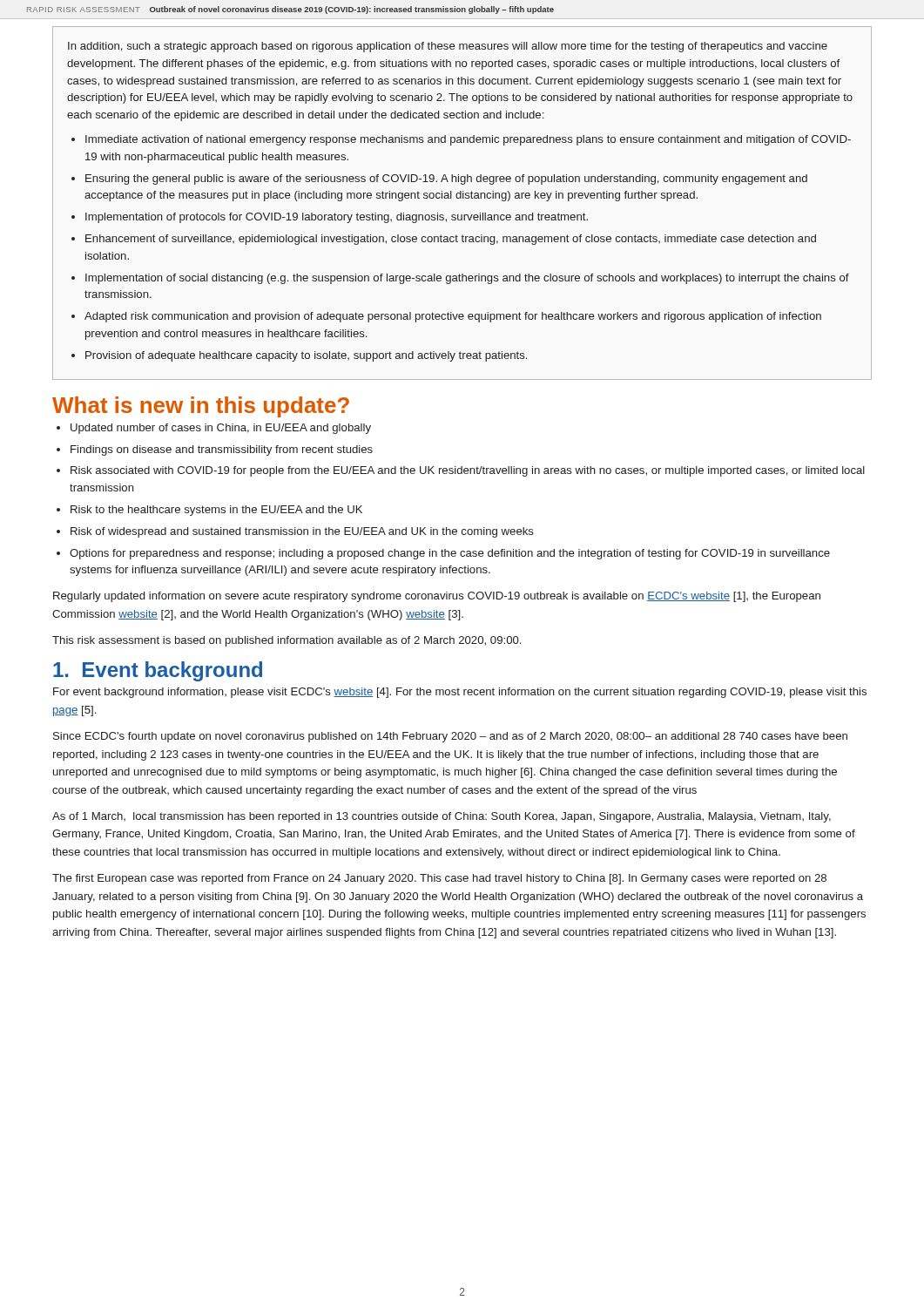This screenshot has width=924, height=1307.
Task: Where is the passage that starts "Risk to the healthcare"?
Action: tap(216, 509)
